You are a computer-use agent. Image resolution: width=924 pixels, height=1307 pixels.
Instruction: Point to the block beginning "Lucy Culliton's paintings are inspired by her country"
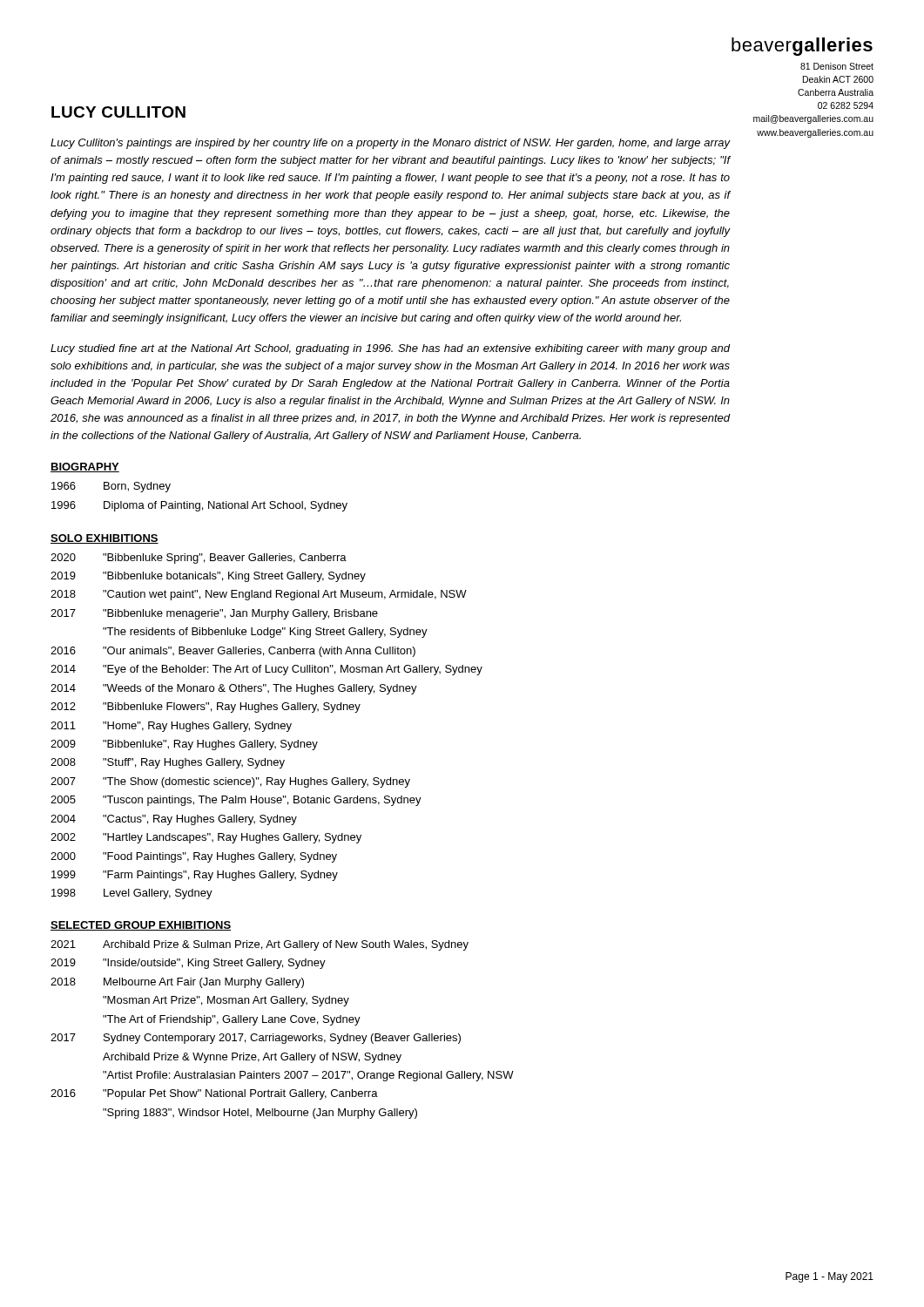click(x=390, y=230)
